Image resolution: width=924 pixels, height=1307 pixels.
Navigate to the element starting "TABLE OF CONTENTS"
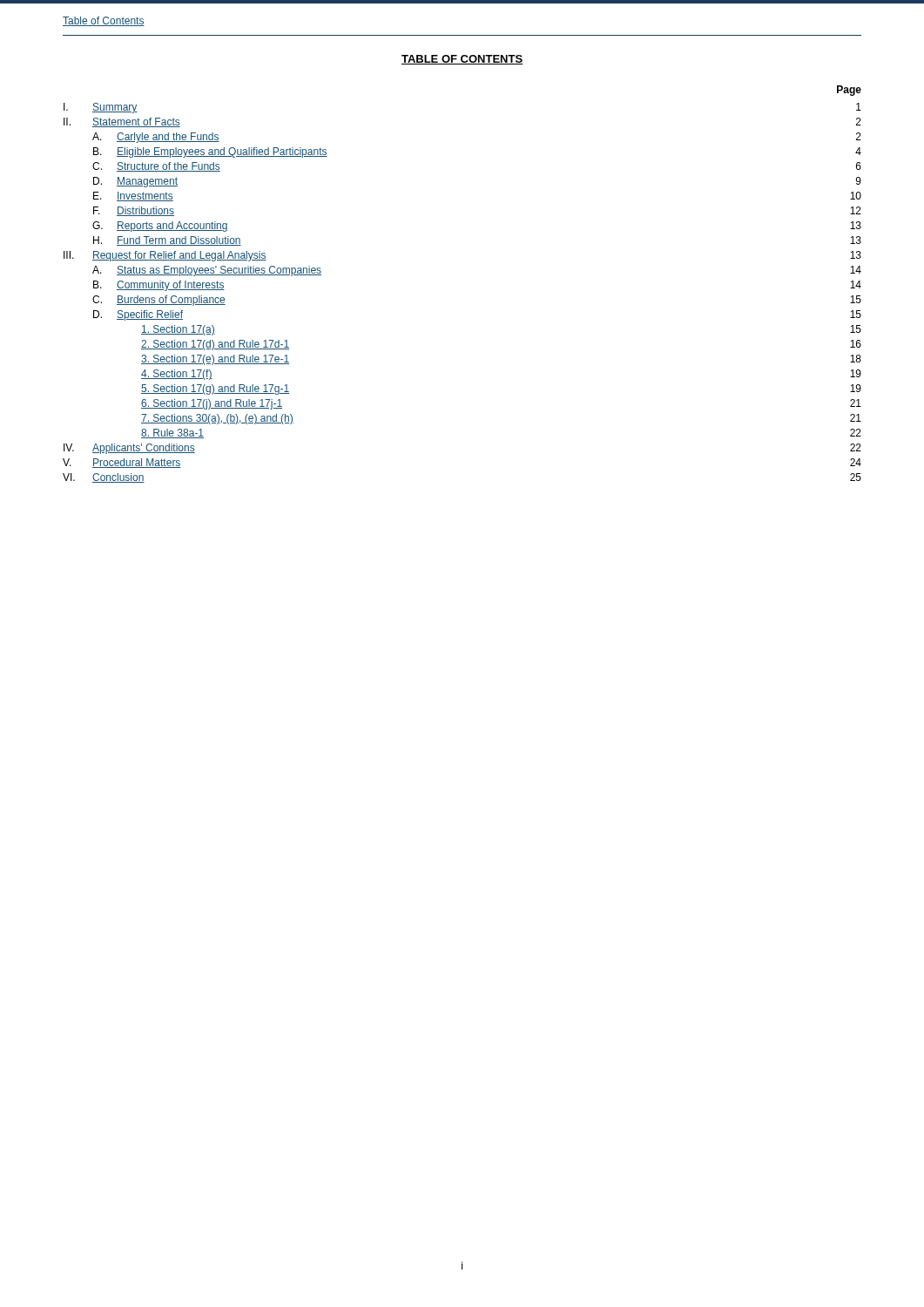pyautogui.click(x=462, y=59)
